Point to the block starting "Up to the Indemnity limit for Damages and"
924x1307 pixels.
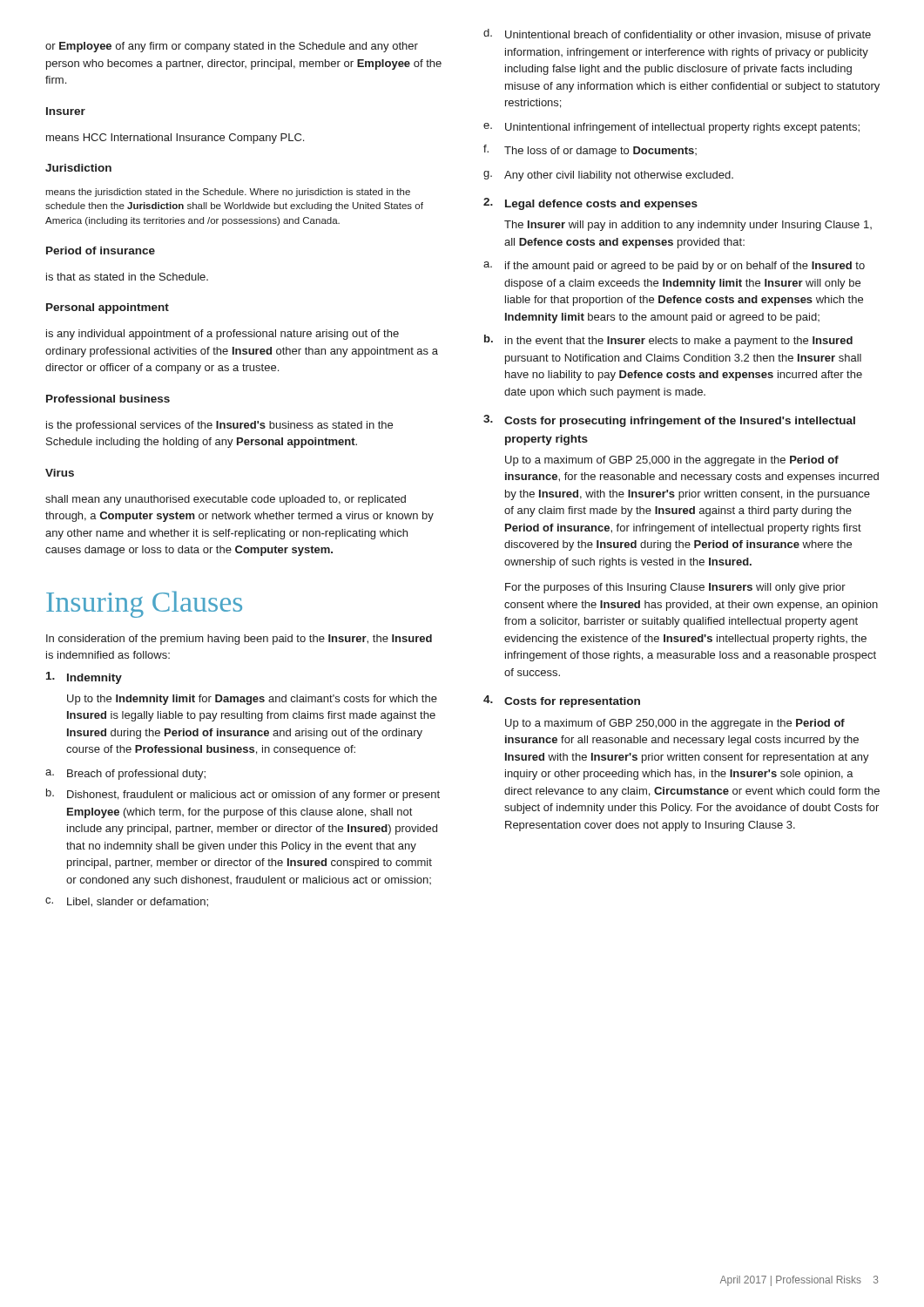[x=254, y=724]
